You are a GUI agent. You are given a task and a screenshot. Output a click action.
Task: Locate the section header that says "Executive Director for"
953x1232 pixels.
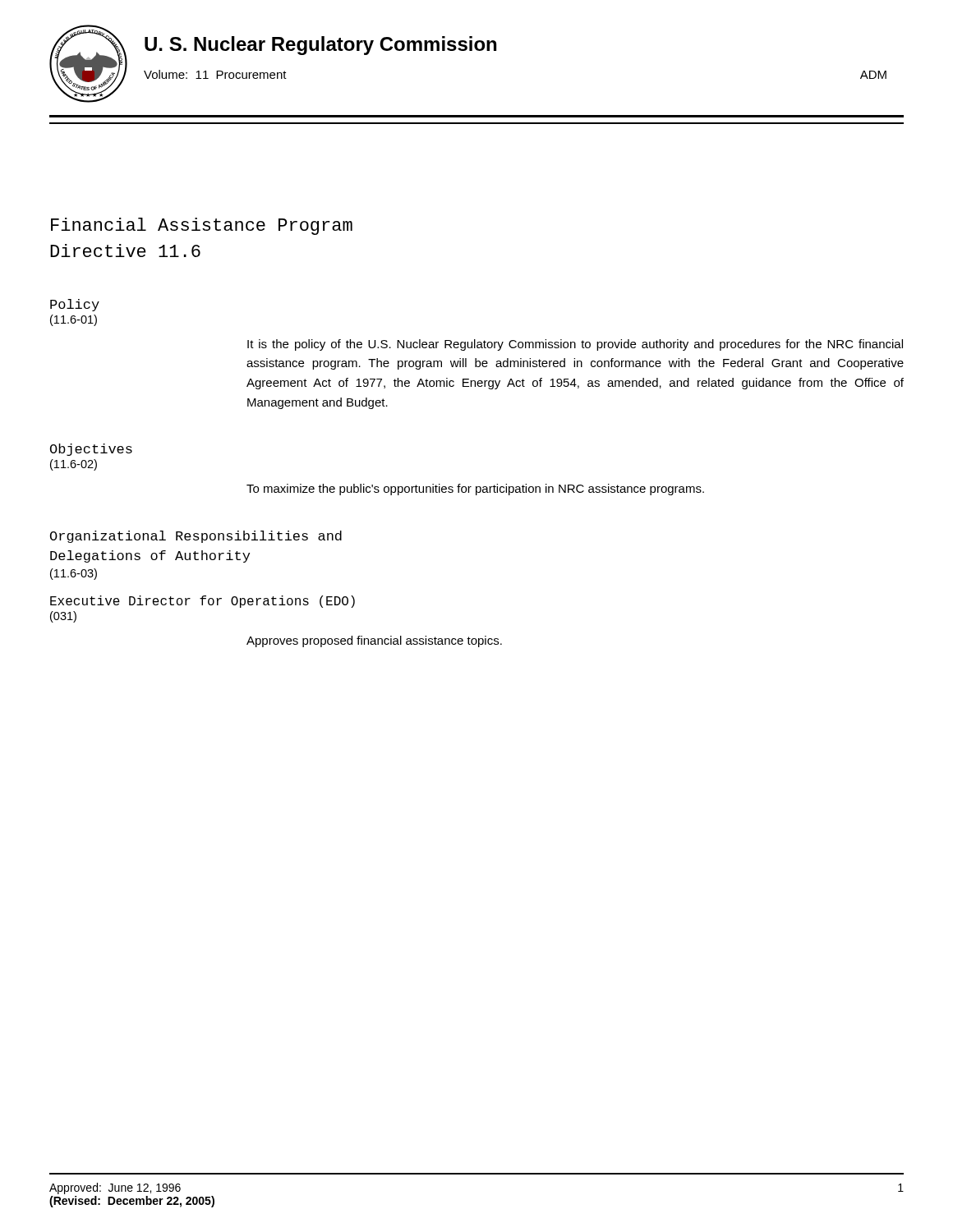point(203,602)
